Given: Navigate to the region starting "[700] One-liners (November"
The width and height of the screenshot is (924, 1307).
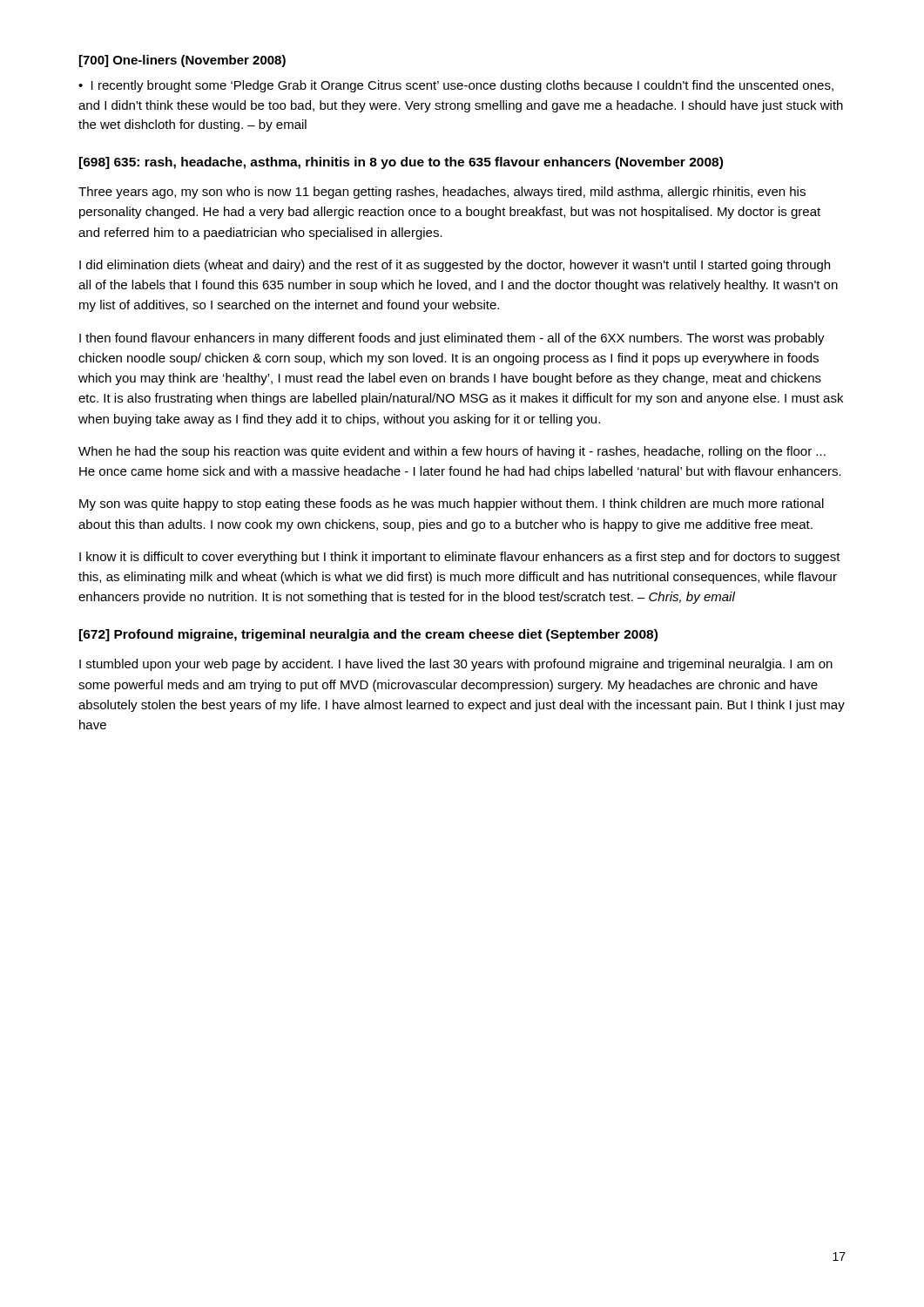Looking at the screenshot, I should click(182, 60).
